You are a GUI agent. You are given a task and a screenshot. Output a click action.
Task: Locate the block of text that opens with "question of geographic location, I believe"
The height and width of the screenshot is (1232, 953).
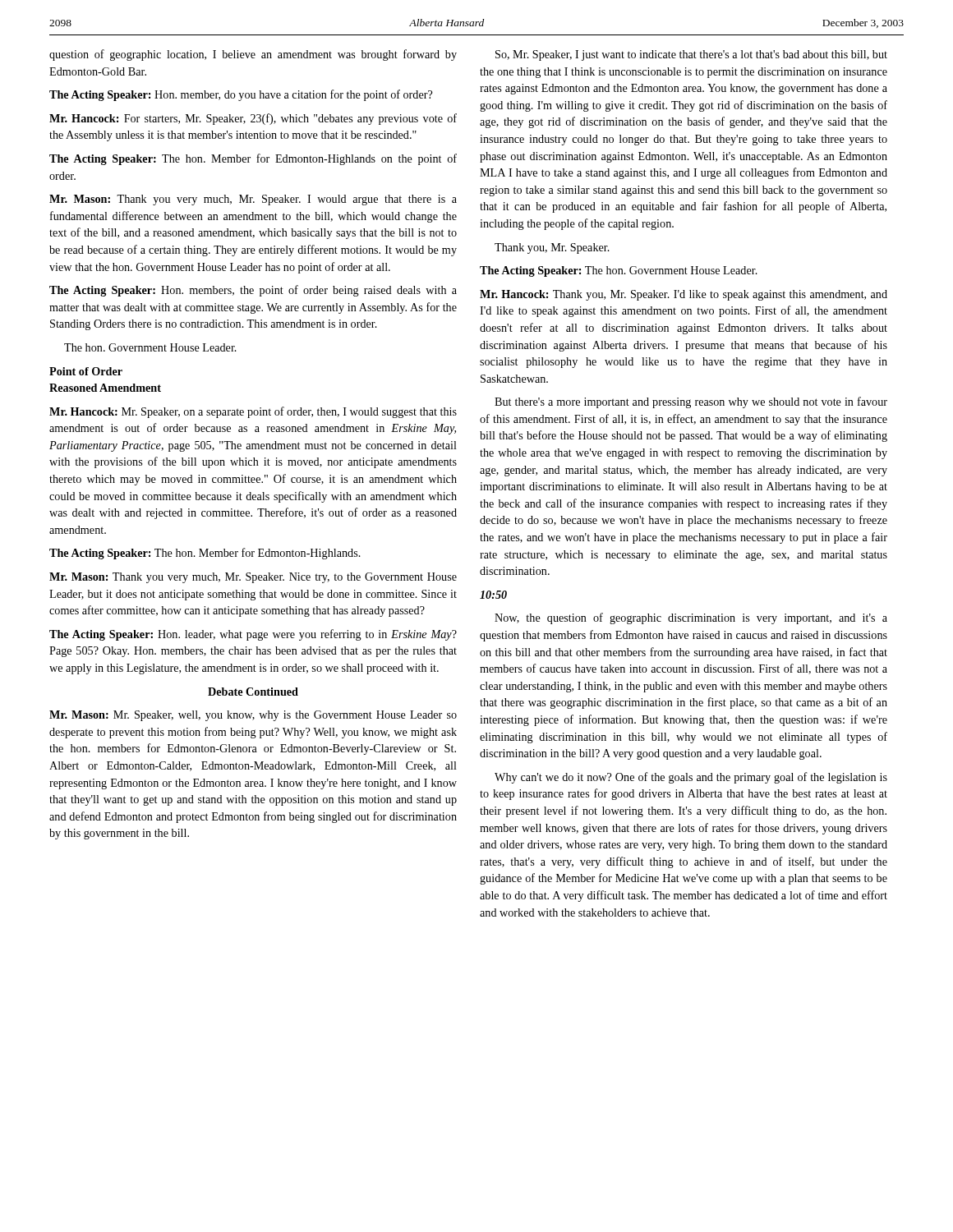coord(253,201)
